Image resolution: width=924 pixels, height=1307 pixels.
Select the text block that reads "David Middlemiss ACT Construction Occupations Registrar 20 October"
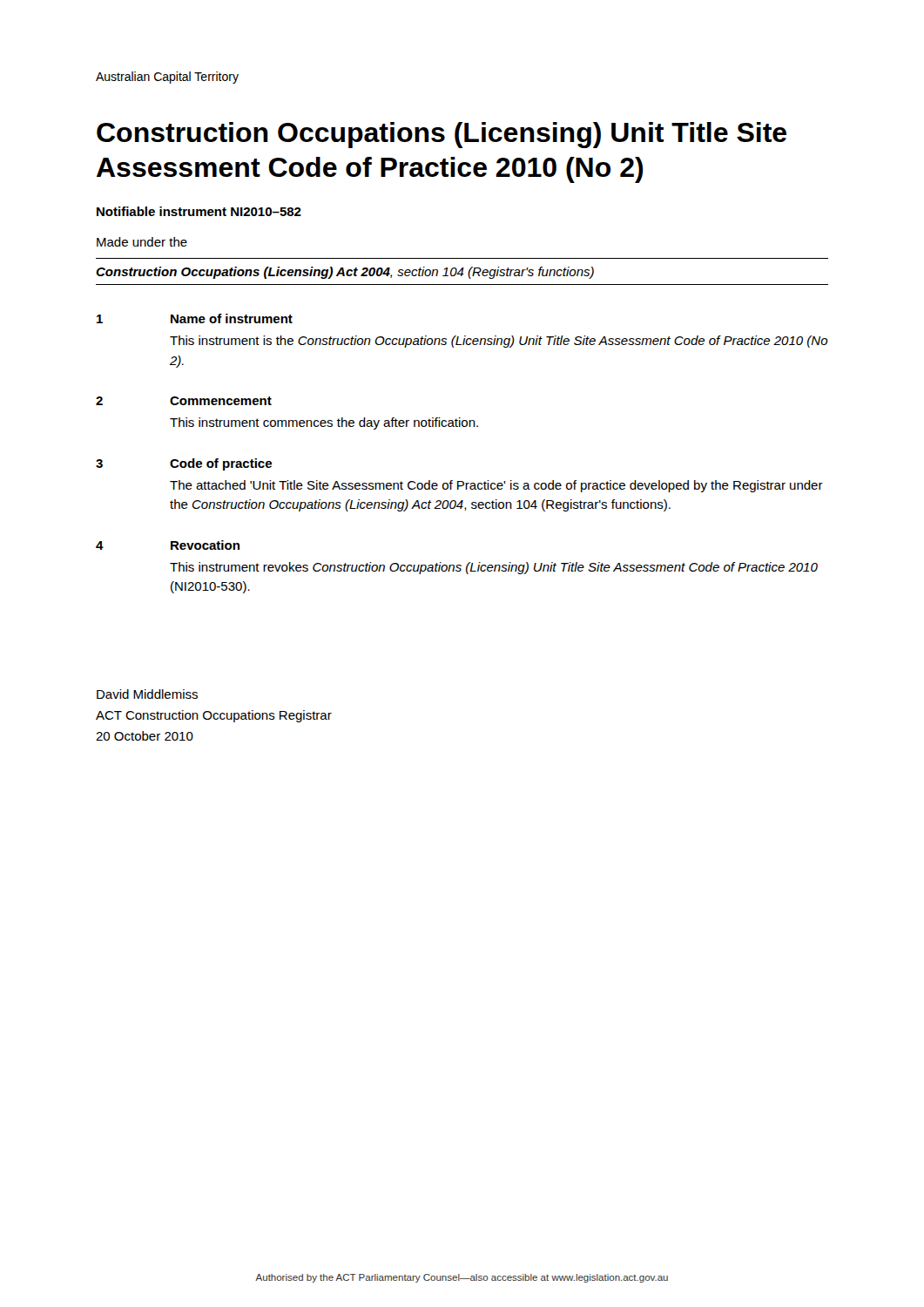(x=214, y=714)
